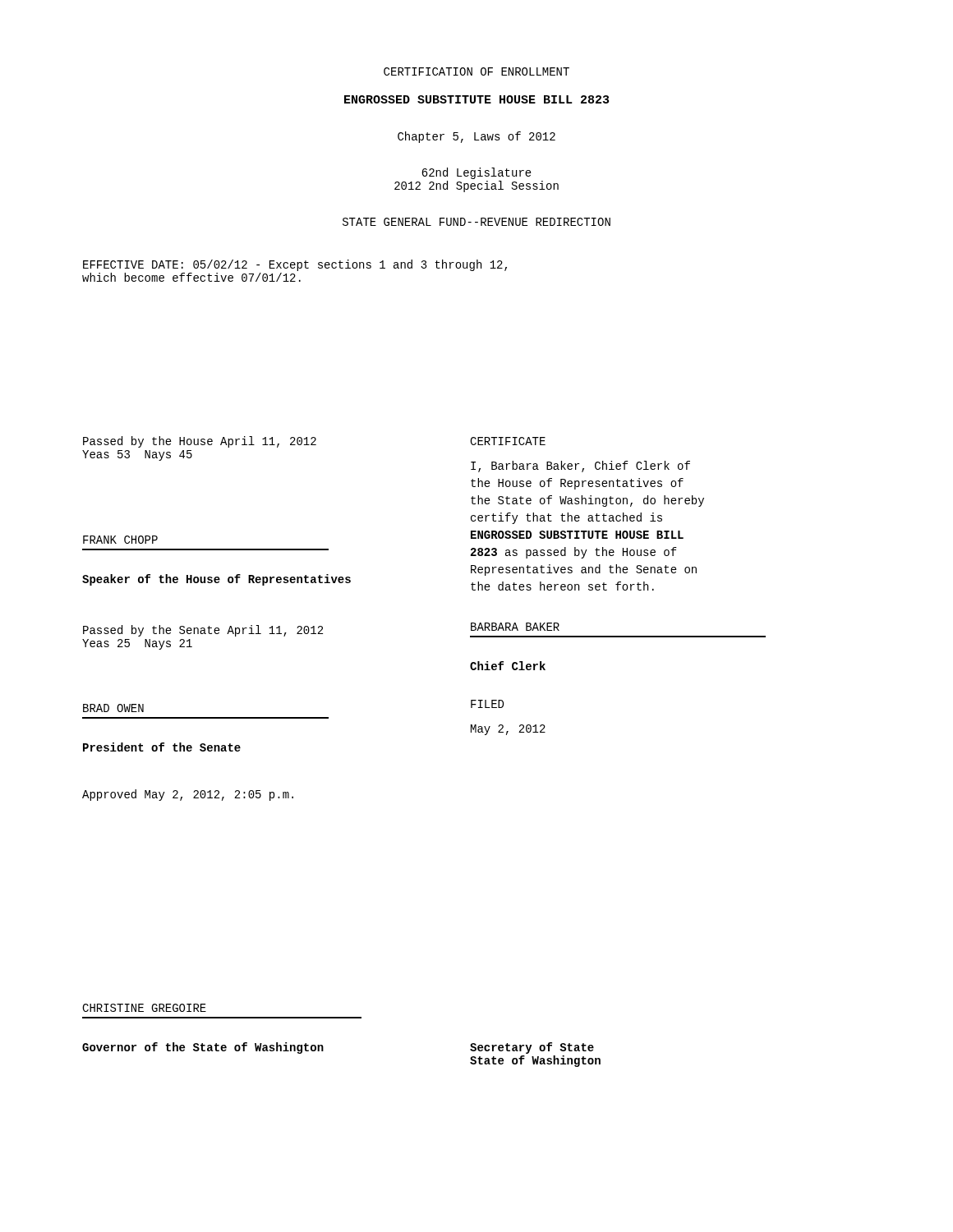Image resolution: width=953 pixels, height=1232 pixels.
Task: Select the block starting "62nd Legislature 2012"
Action: (x=476, y=180)
